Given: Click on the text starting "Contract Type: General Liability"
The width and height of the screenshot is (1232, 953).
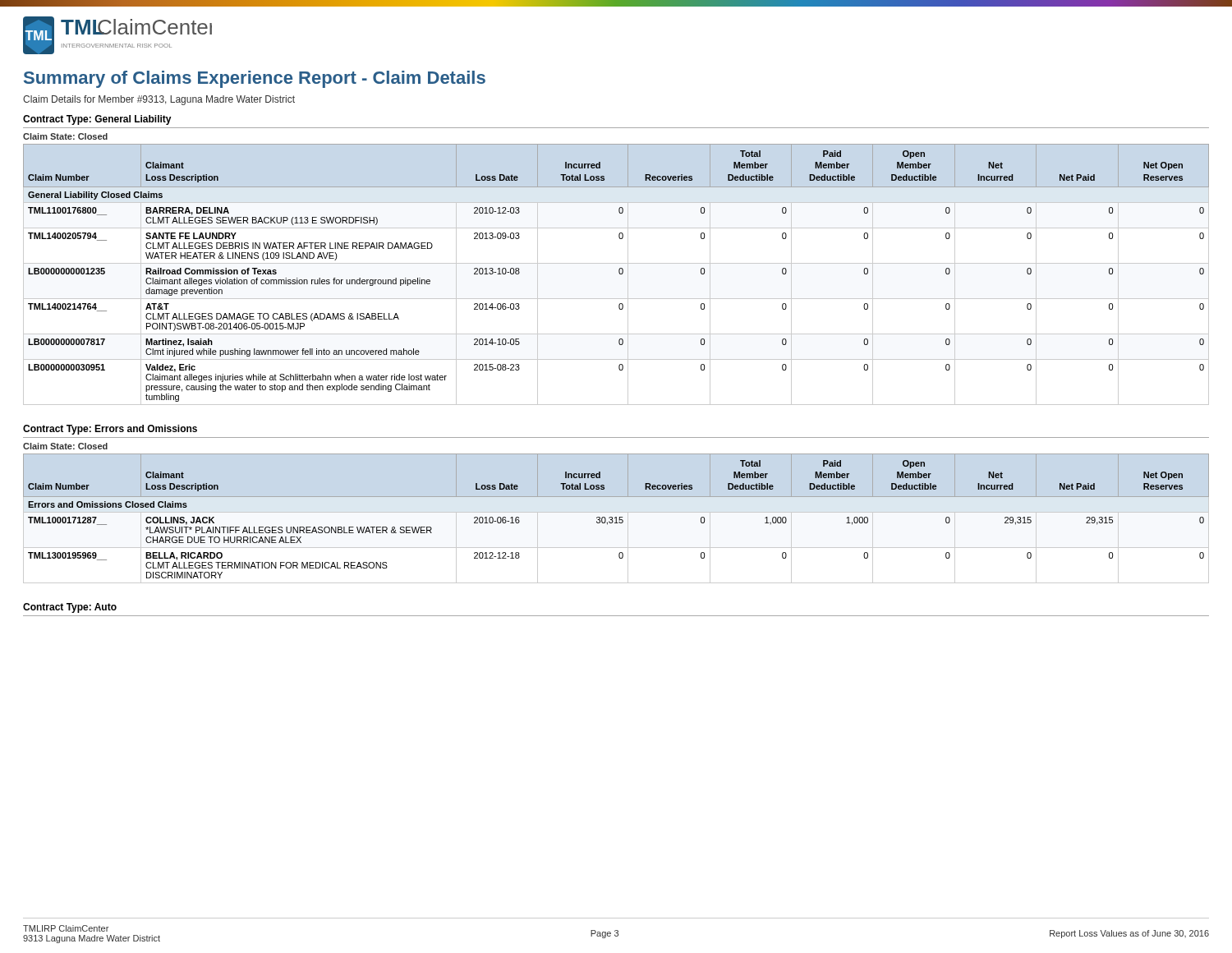Looking at the screenshot, I should pos(97,119).
